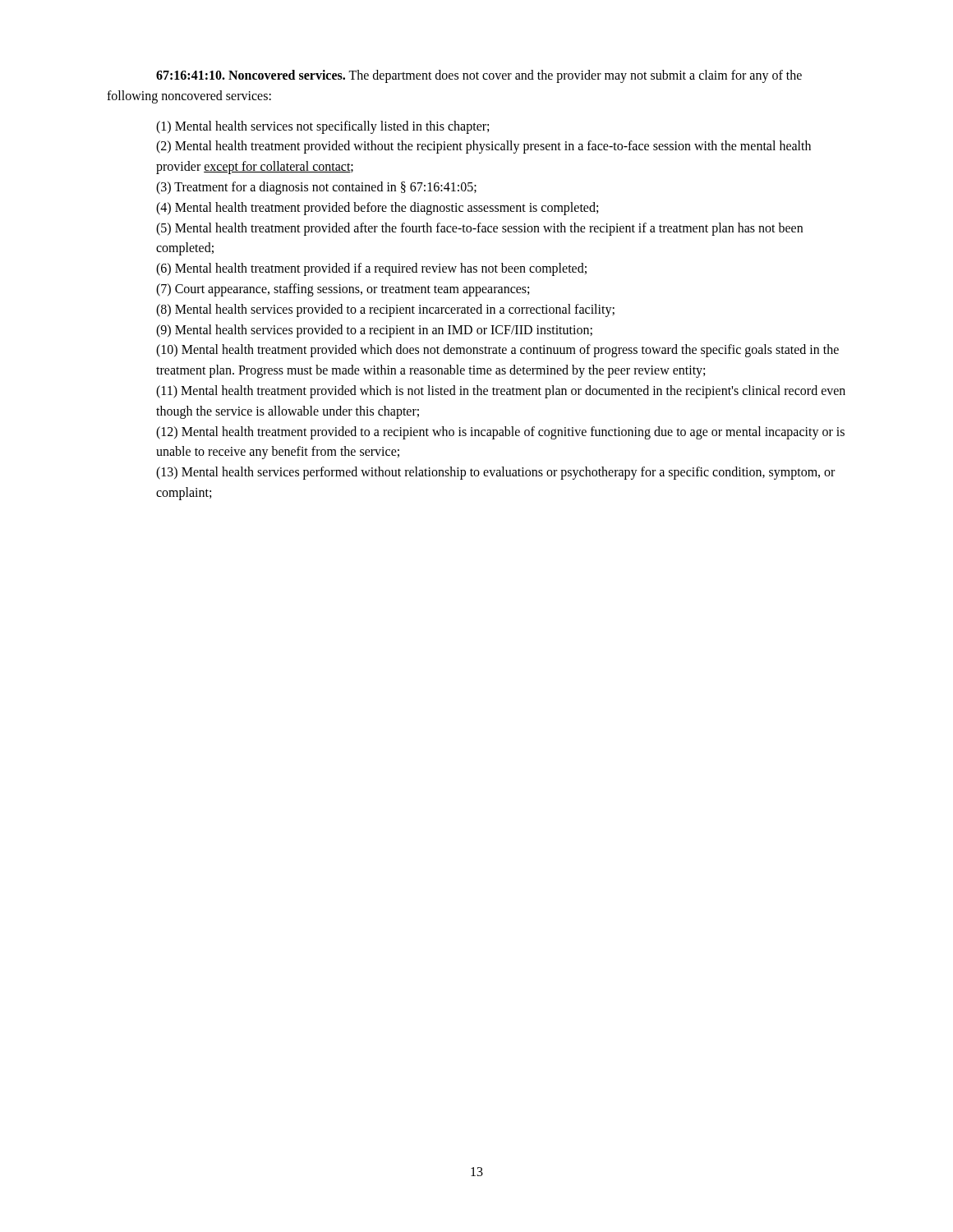Point to the text block starting "67:16:41:10. Noncovered services. The department does"
This screenshot has height=1232, width=953.
tap(476, 86)
